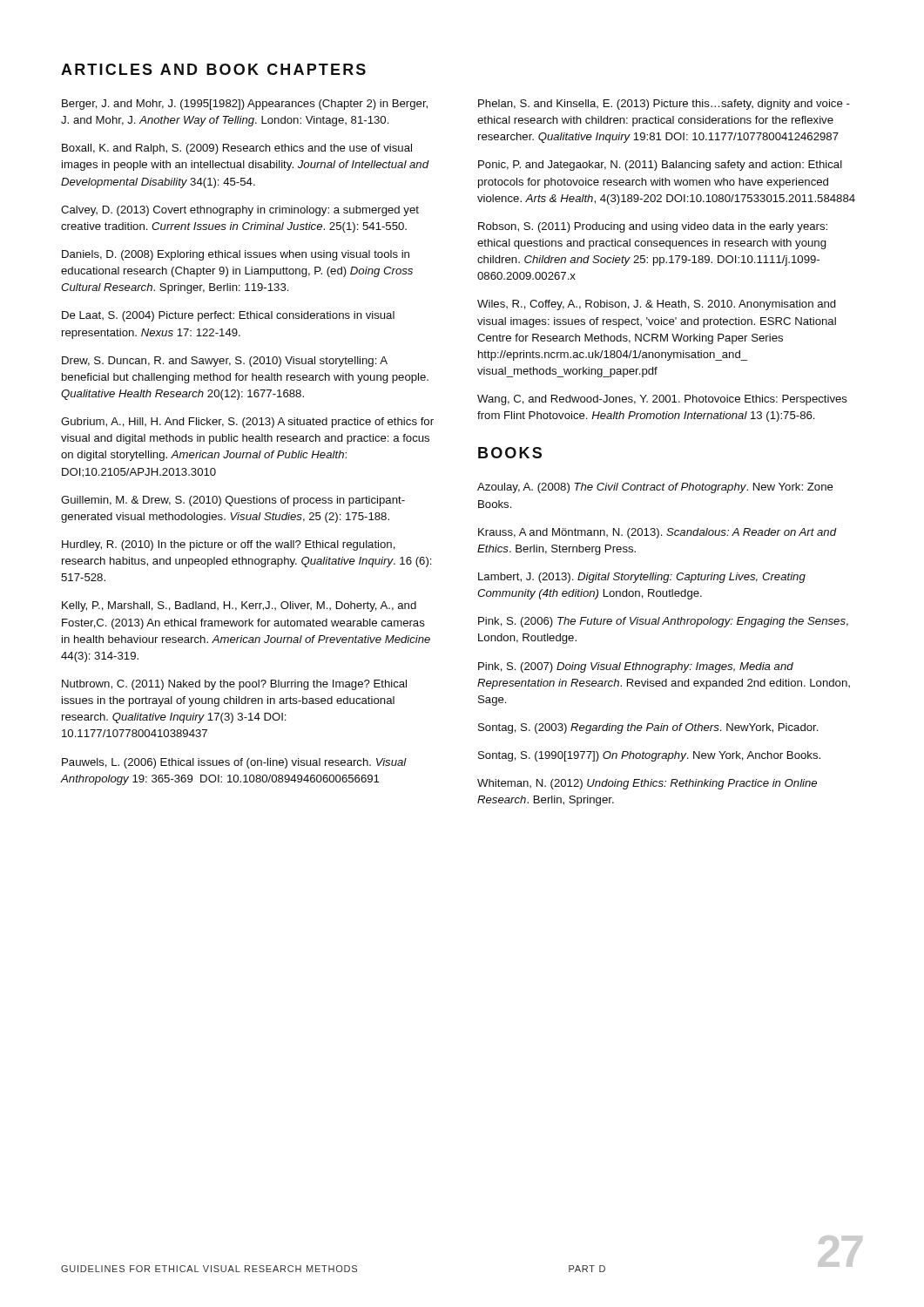
Task: Click on the list item that says "De Laat, S. (2004) Picture perfect: Ethical considerations"
Action: pos(228,324)
